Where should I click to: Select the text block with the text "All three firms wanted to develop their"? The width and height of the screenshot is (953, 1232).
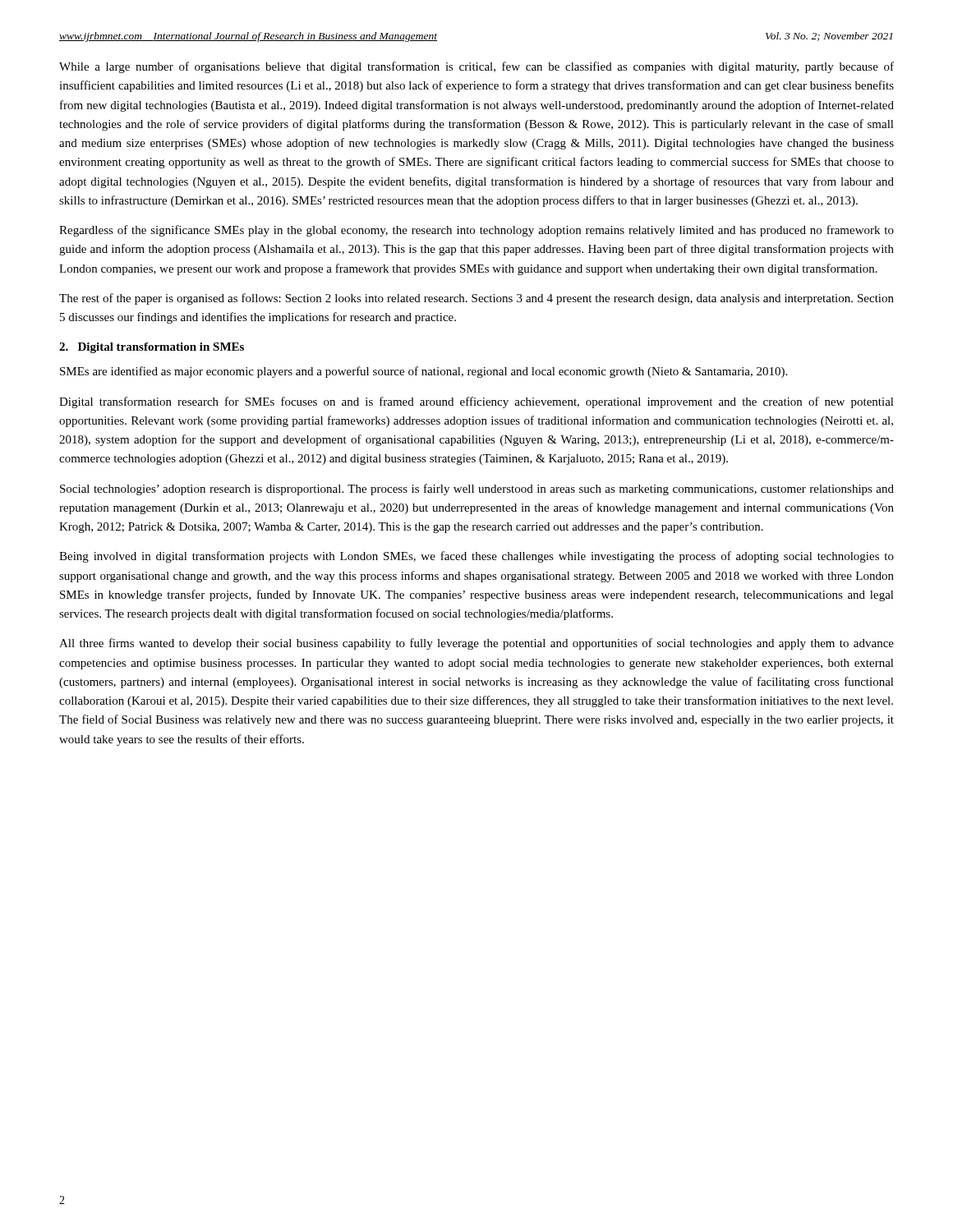pos(476,692)
